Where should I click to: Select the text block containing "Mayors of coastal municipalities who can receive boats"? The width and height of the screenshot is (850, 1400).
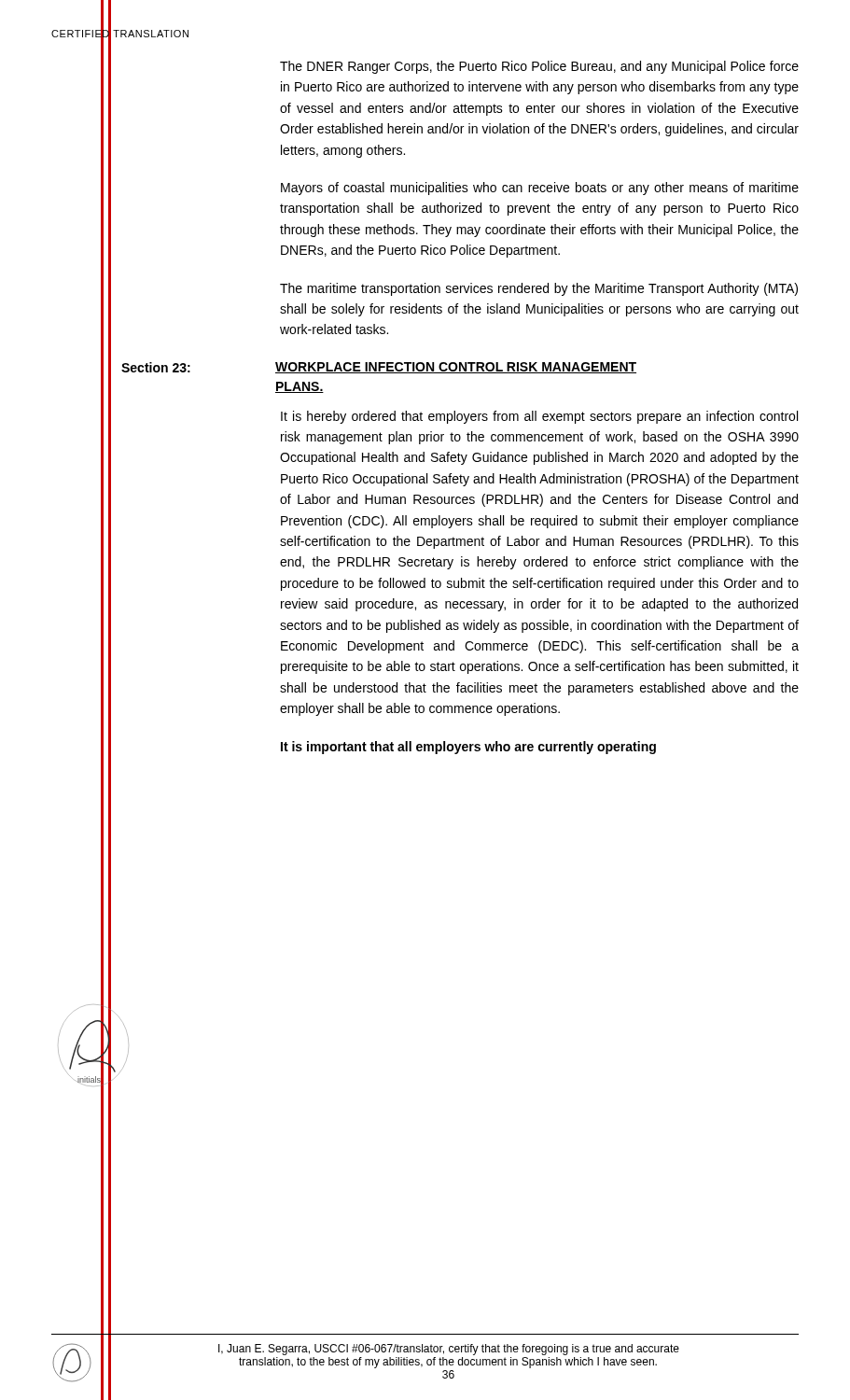539,219
